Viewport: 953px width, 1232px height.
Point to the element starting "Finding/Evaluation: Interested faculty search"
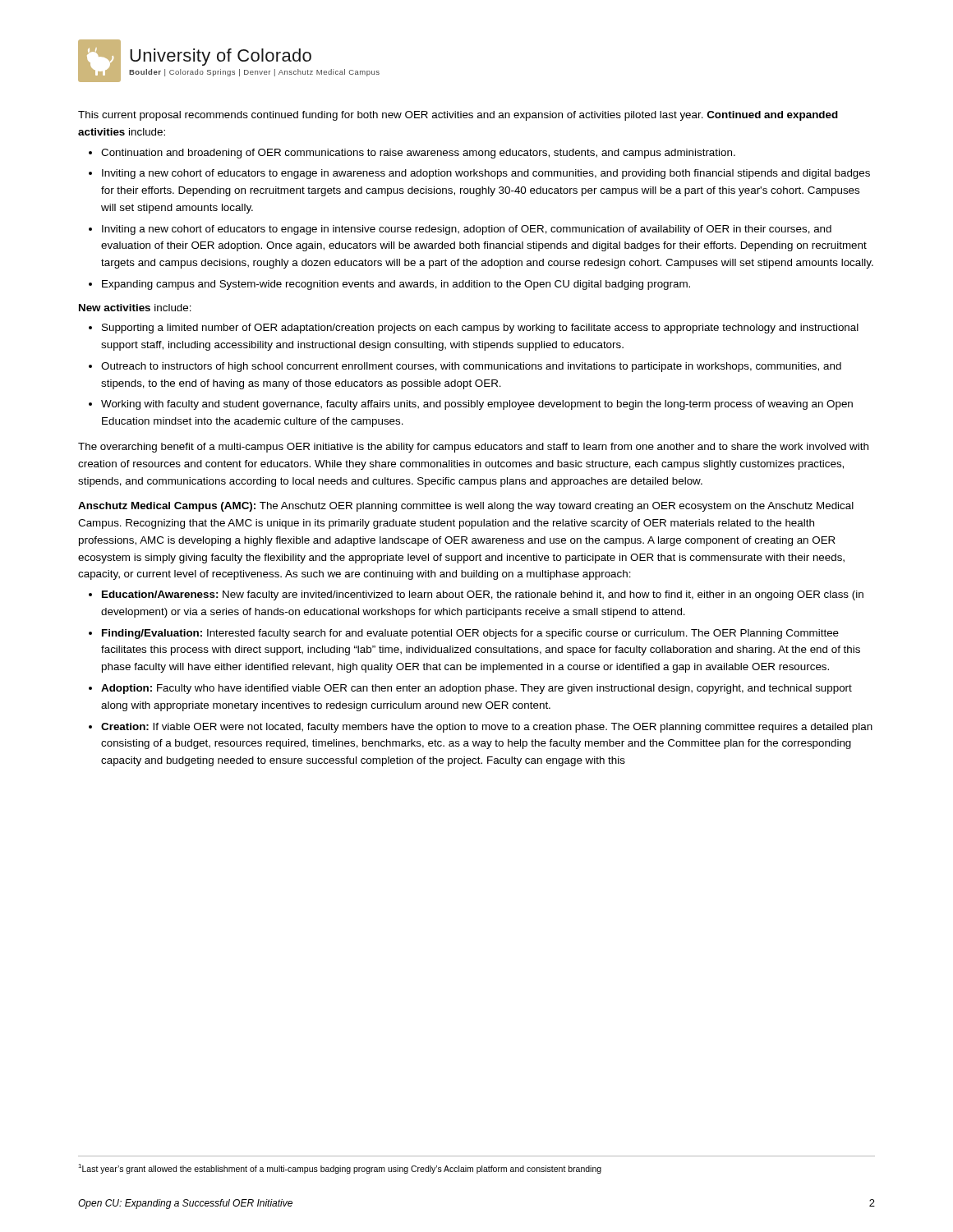click(481, 650)
